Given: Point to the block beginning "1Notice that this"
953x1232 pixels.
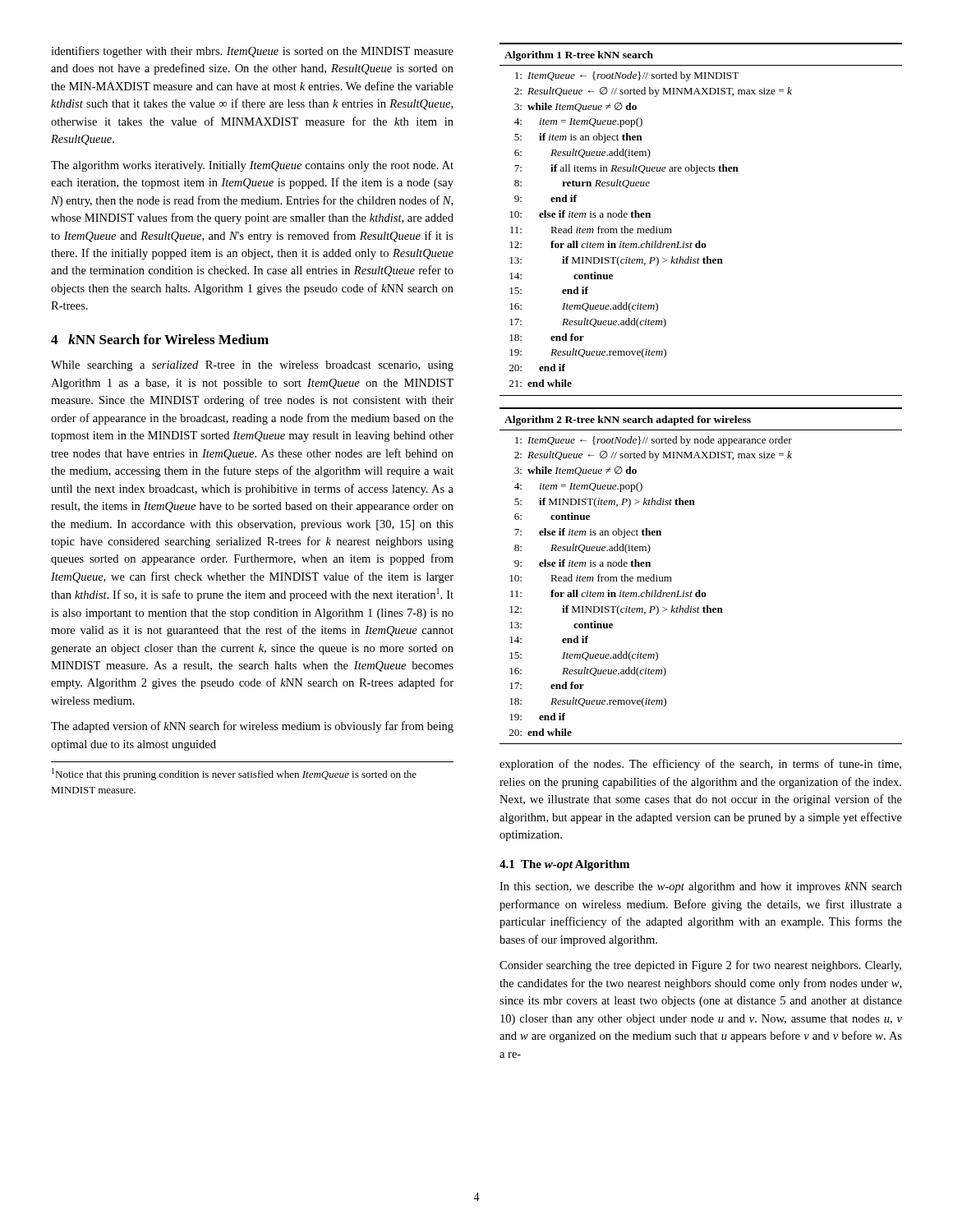Looking at the screenshot, I should pyautogui.click(x=234, y=781).
